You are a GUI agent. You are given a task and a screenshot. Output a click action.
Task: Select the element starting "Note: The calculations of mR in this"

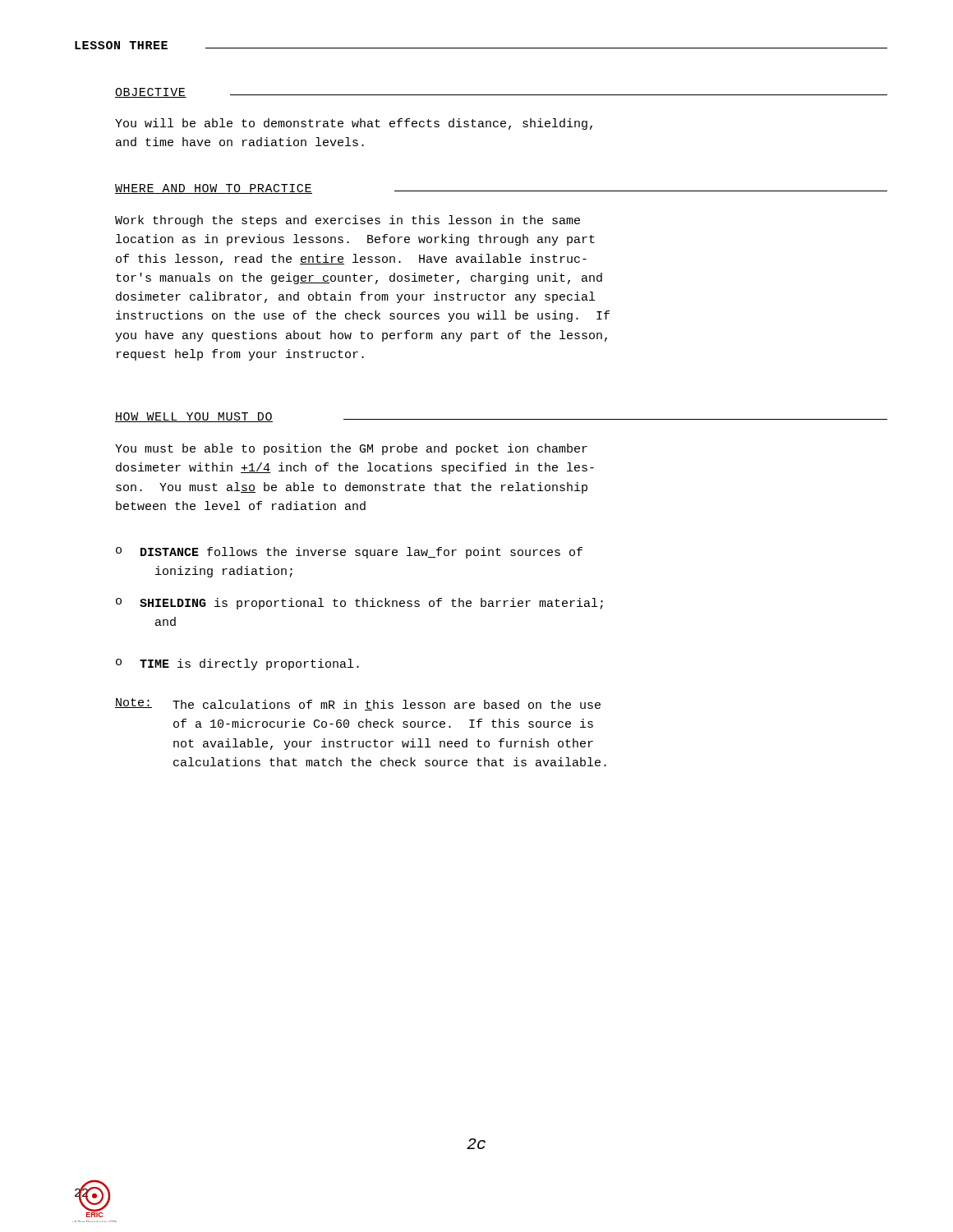pos(501,735)
